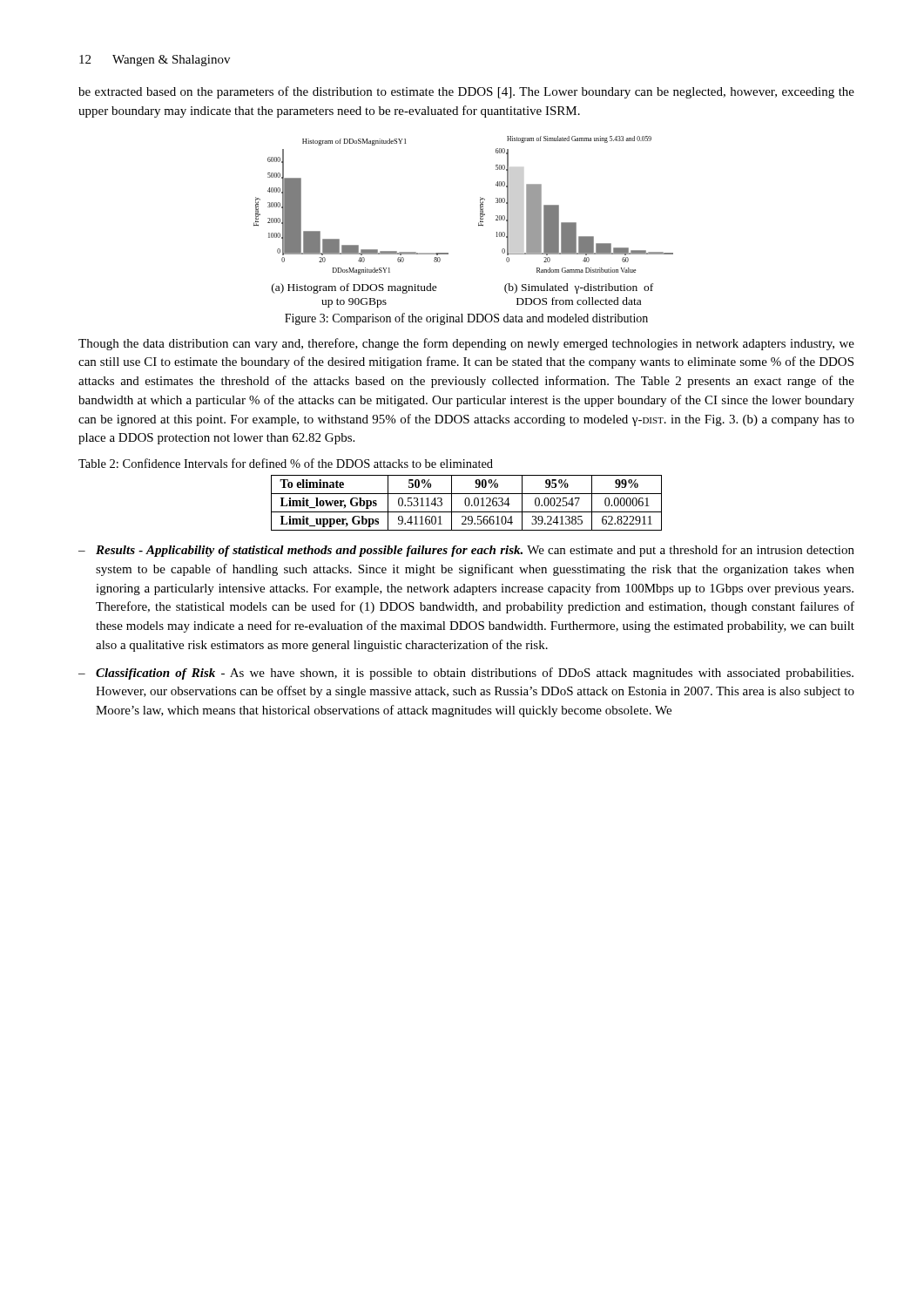Image resolution: width=924 pixels, height=1307 pixels.
Task: Locate a table
Action: pos(466,503)
